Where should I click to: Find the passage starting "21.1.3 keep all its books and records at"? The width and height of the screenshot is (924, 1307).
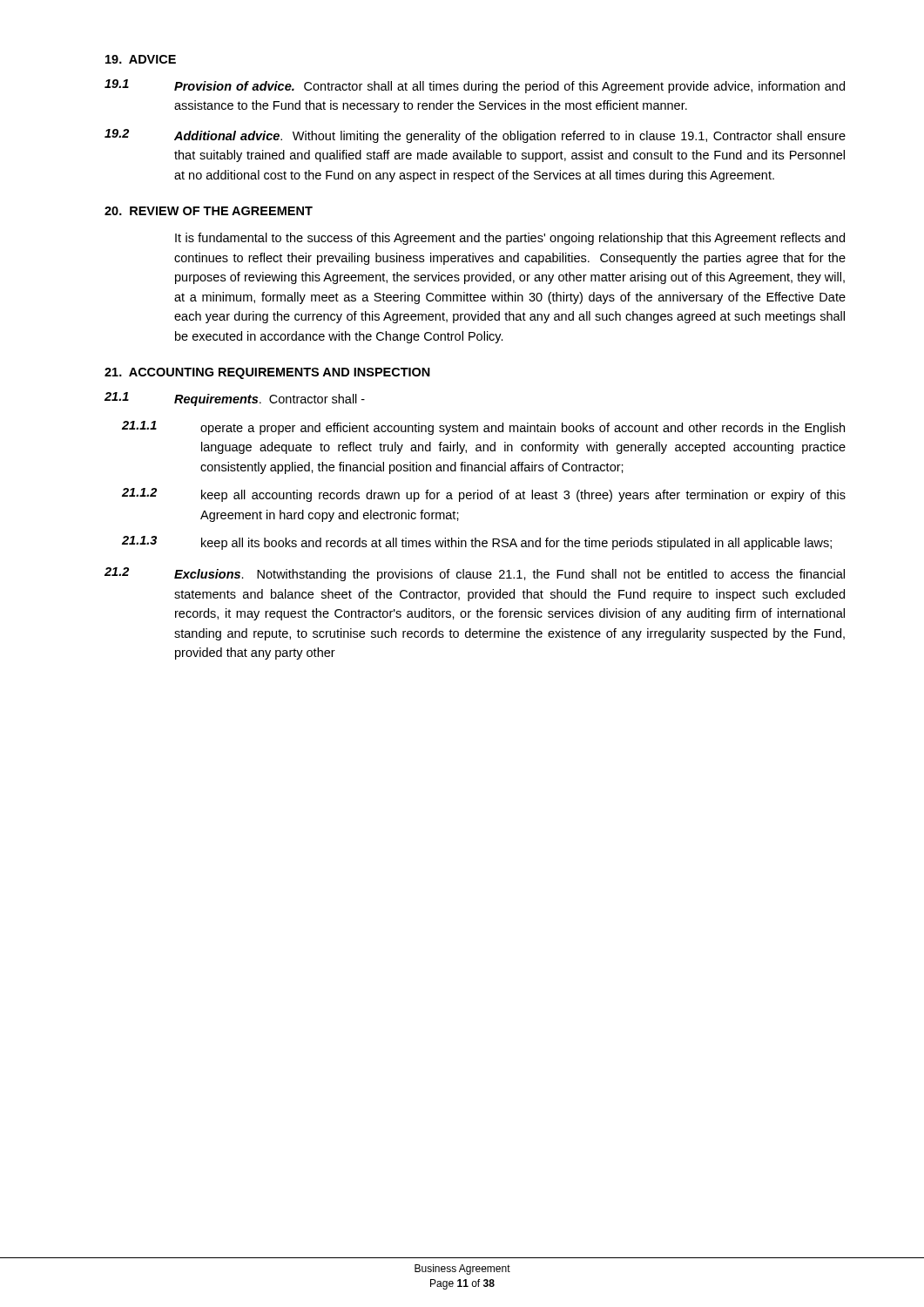point(475,543)
